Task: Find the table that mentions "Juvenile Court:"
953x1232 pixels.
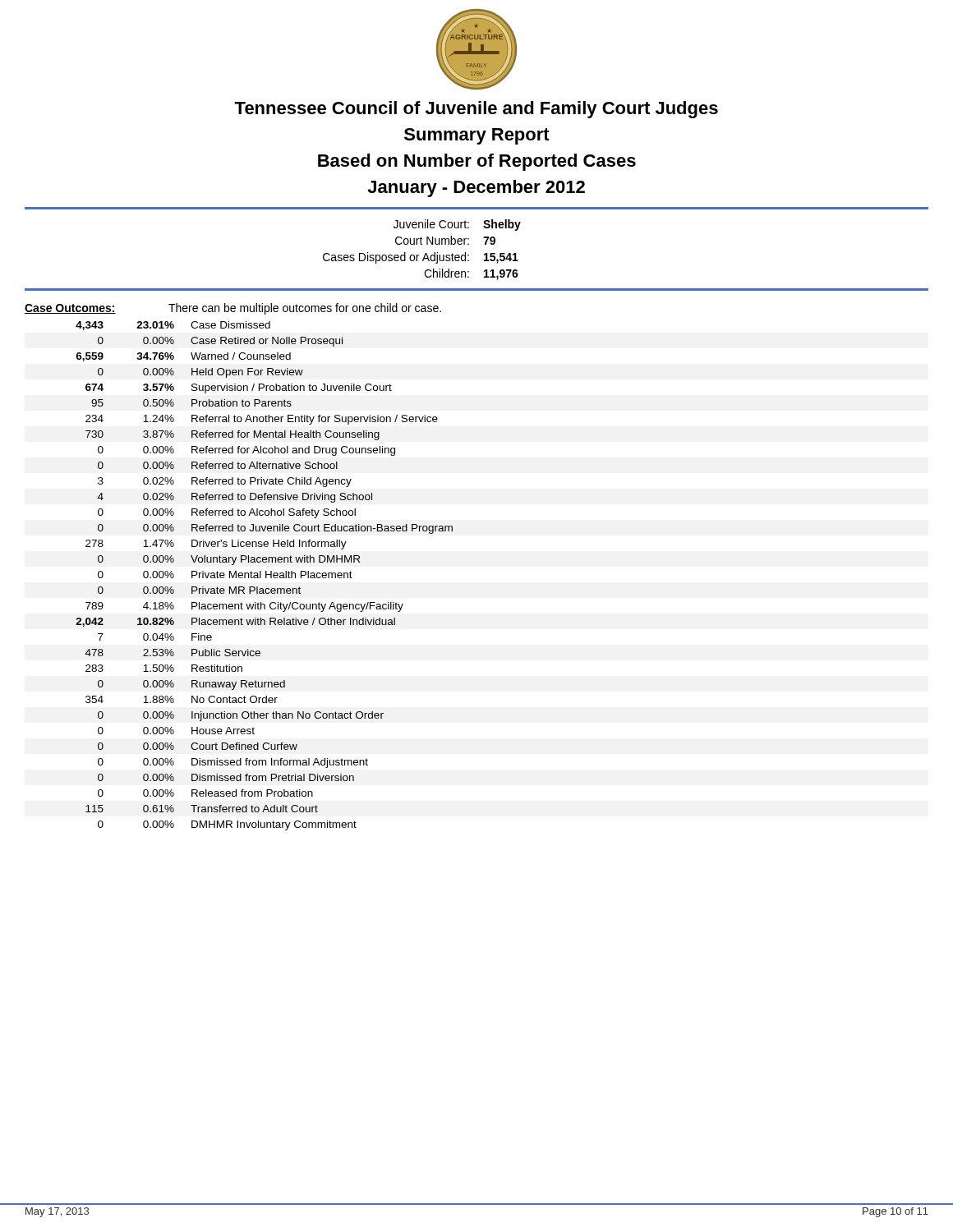Action: [476, 248]
